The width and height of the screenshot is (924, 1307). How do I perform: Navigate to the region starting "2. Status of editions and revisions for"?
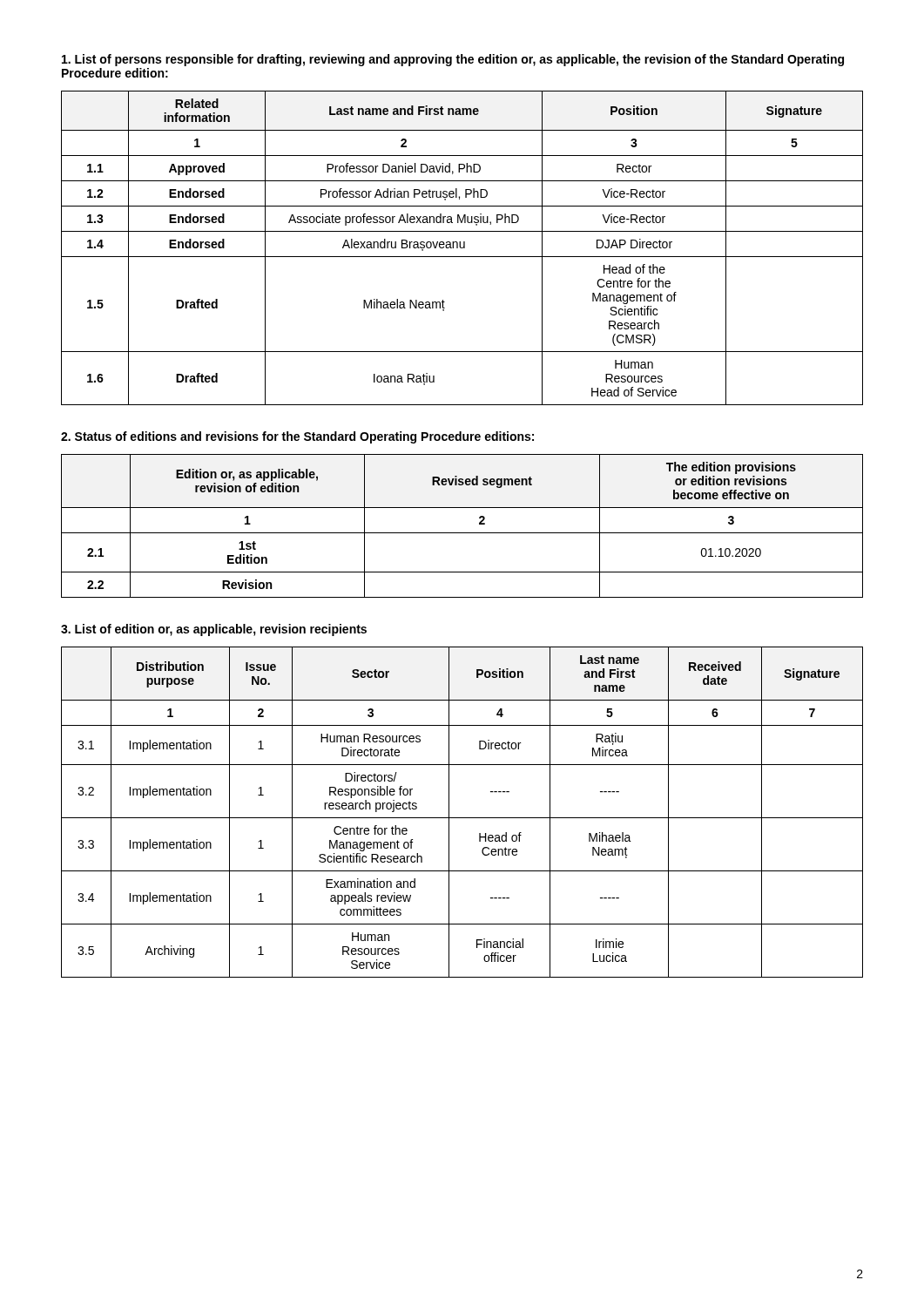click(298, 437)
